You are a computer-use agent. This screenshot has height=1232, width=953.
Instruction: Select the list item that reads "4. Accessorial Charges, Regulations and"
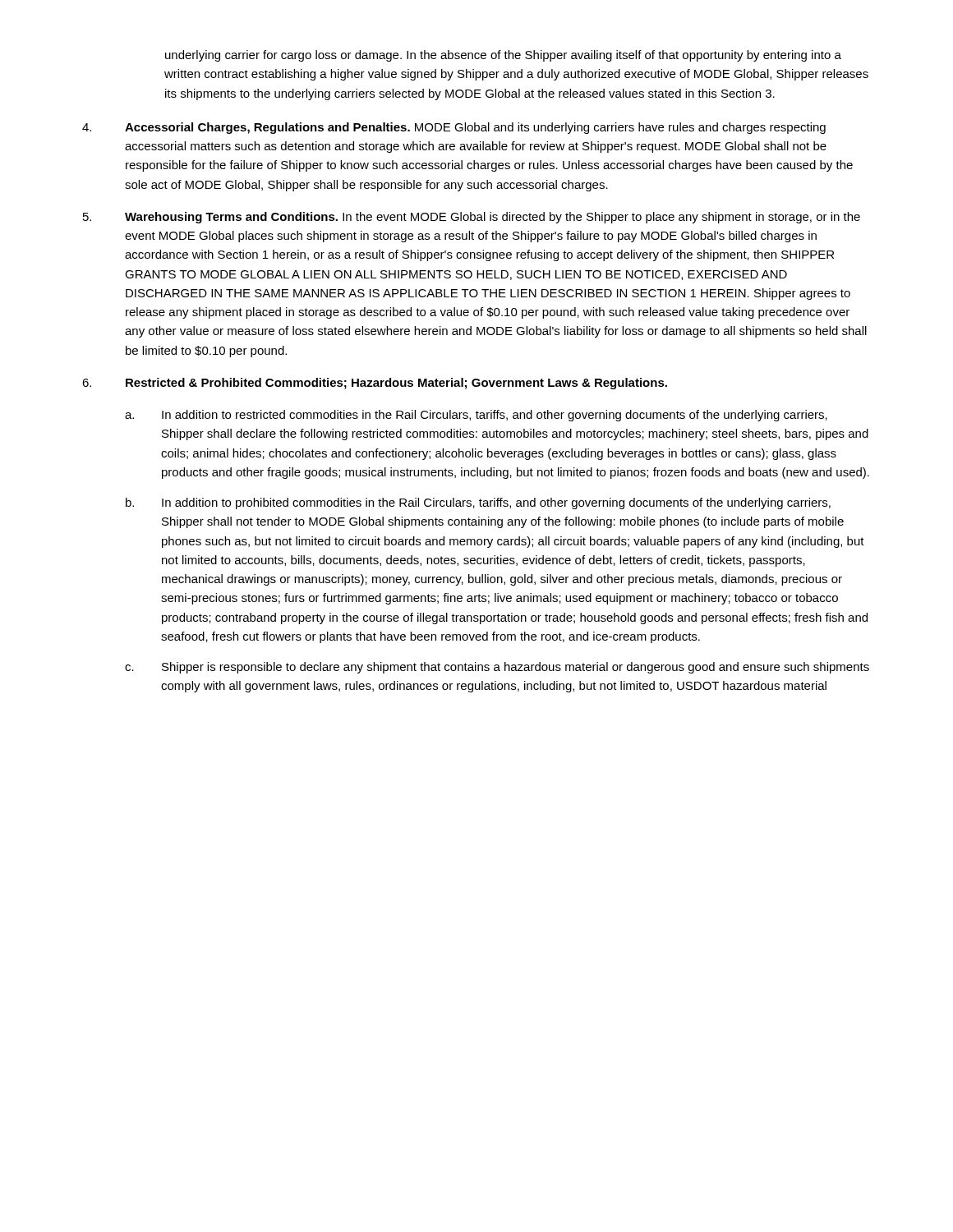[x=476, y=155]
